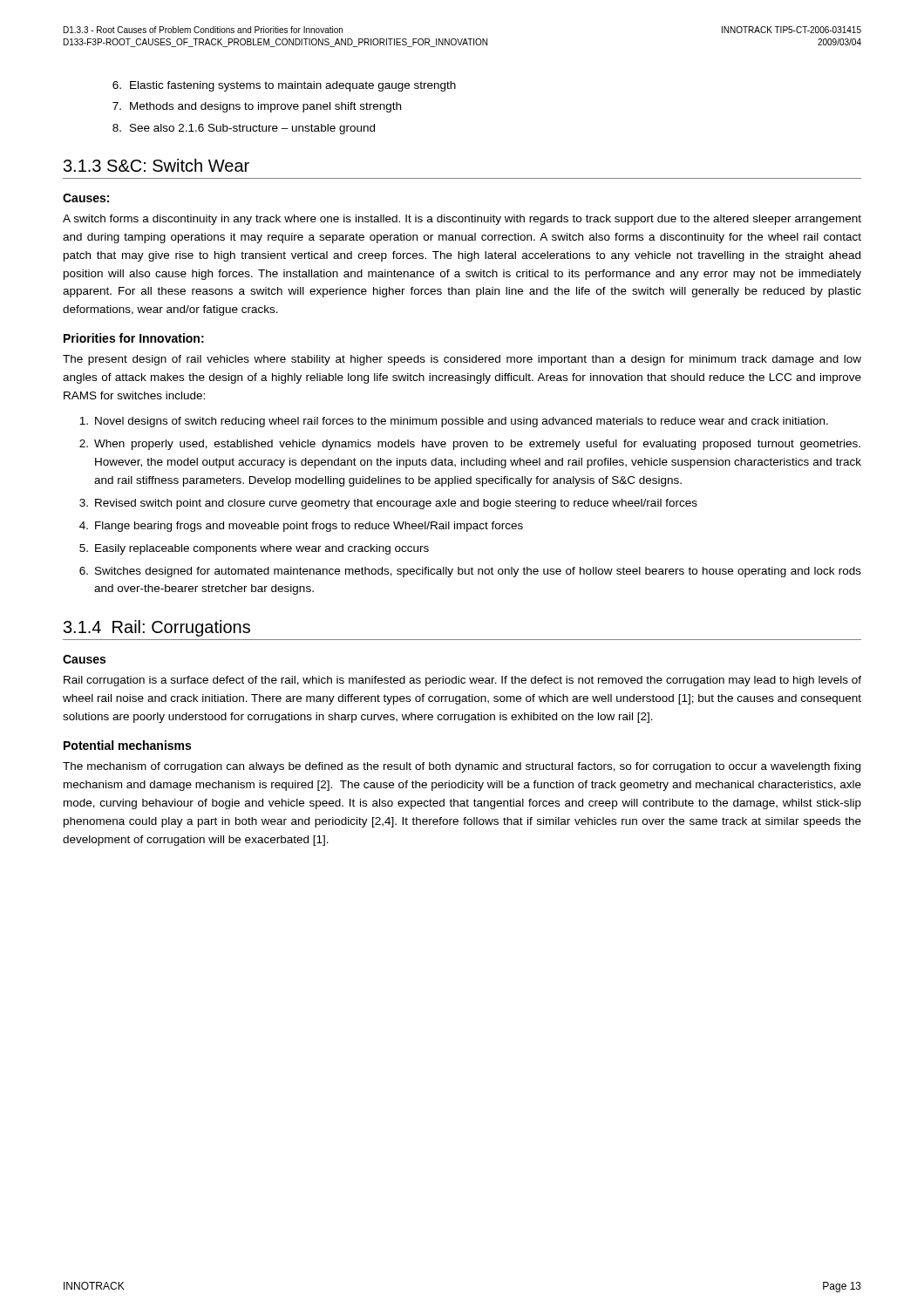Locate the block of text that opens with "A switch forms a discontinuity in"
The width and height of the screenshot is (924, 1308).
462,264
